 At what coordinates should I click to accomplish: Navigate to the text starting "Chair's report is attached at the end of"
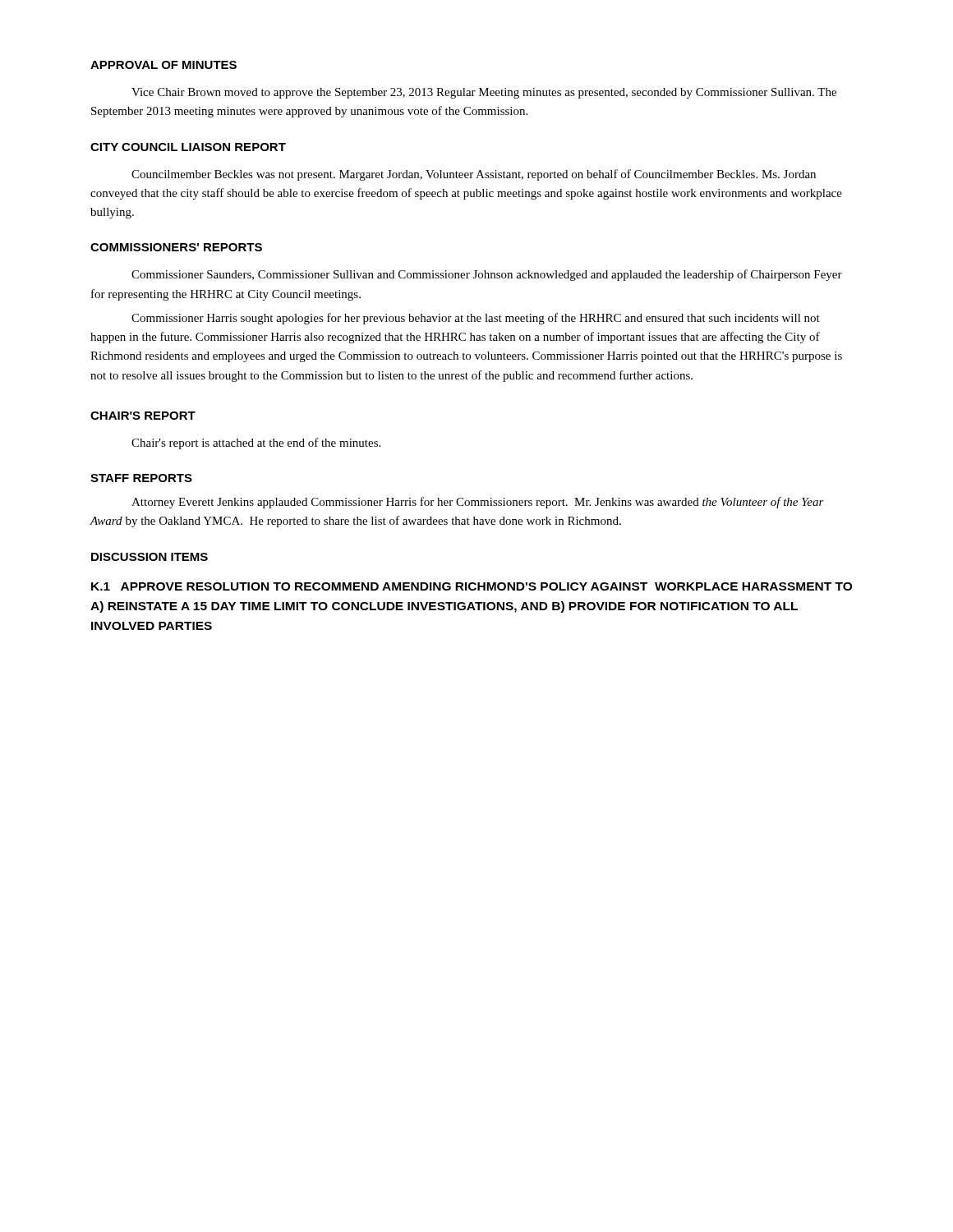coord(256,442)
